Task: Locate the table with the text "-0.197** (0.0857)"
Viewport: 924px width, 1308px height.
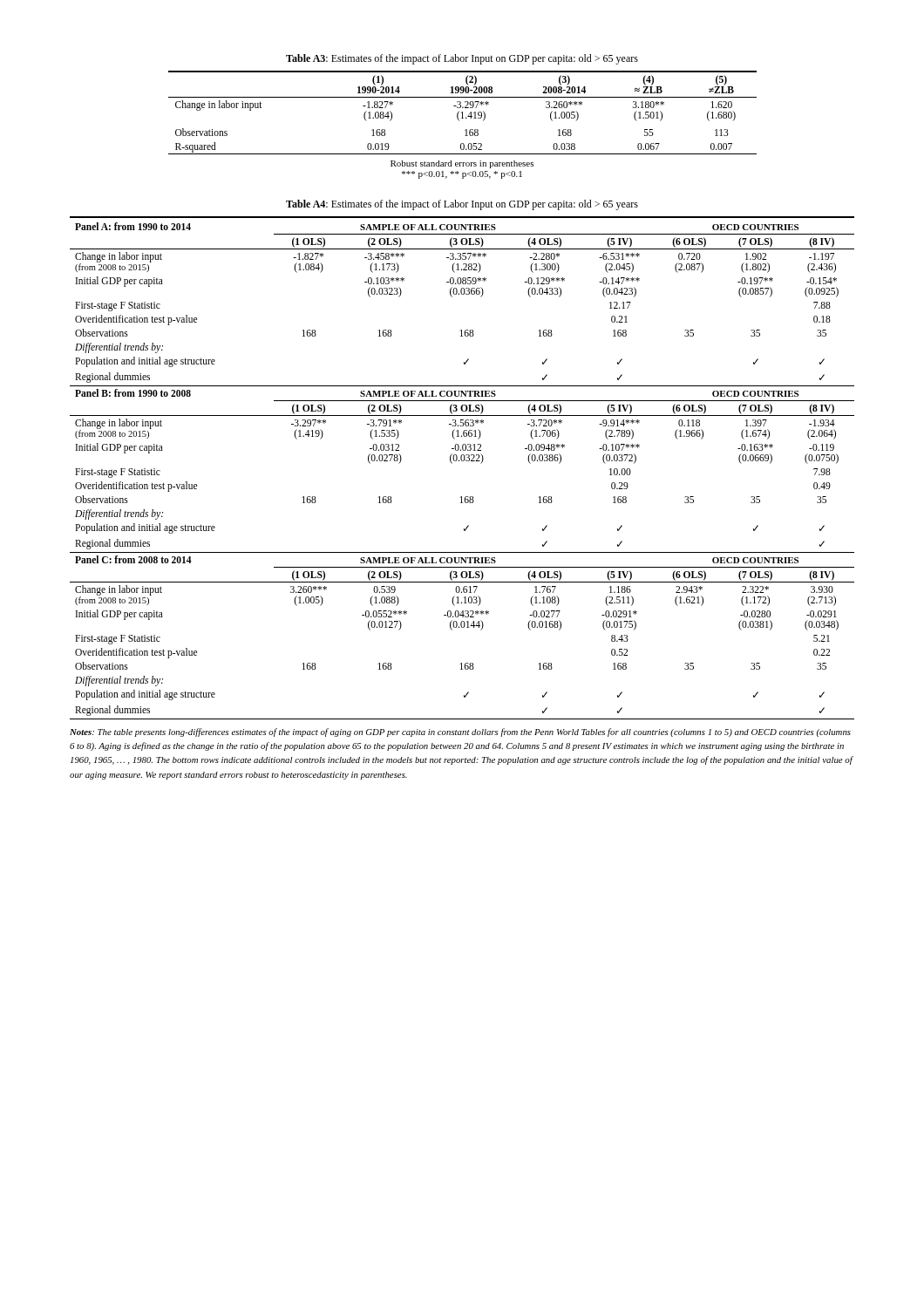Action: [x=462, y=468]
